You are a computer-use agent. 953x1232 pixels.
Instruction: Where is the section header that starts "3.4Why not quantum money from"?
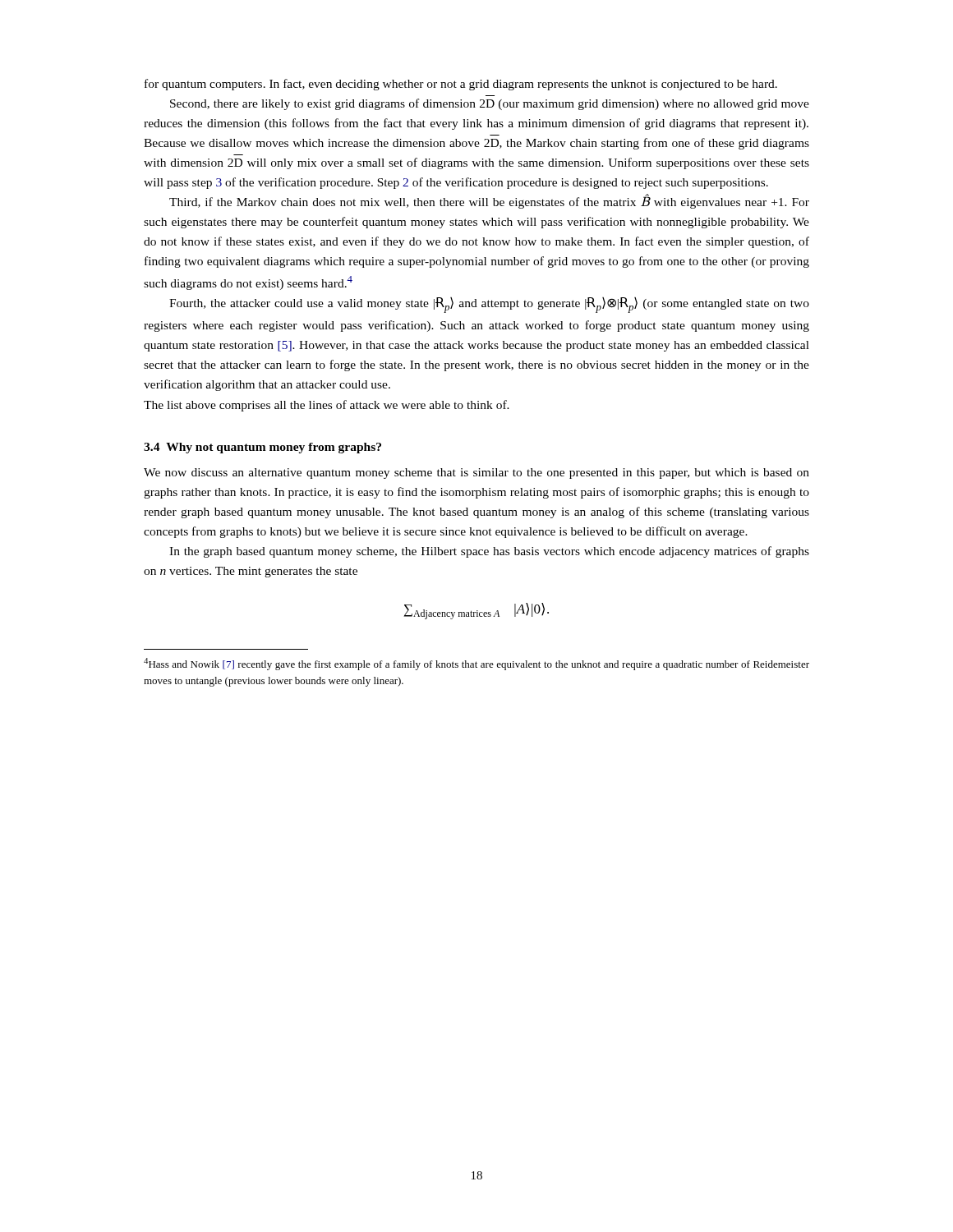(263, 446)
